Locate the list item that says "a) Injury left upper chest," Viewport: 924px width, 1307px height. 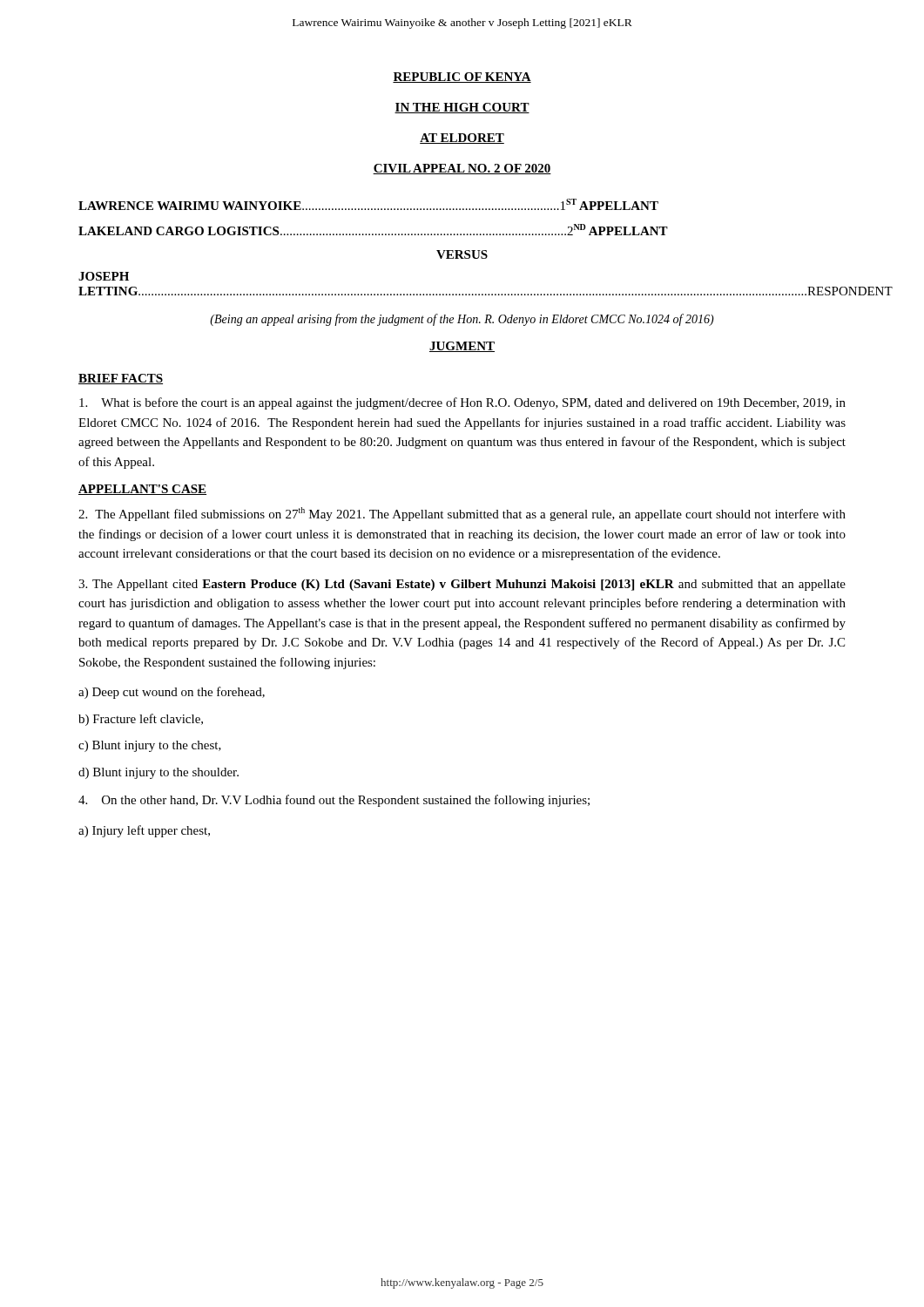coord(145,830)
